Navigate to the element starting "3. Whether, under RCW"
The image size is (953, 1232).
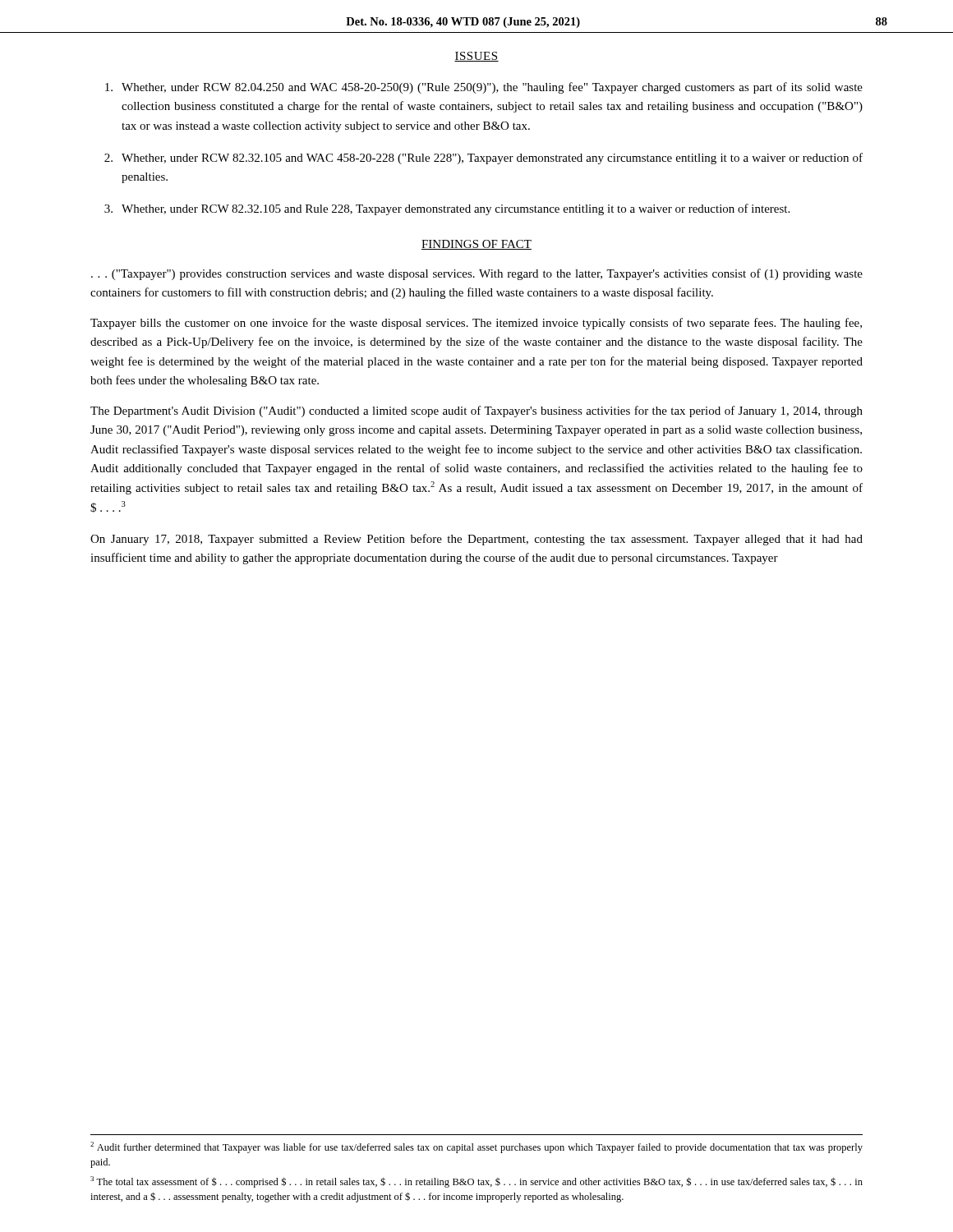click(476, 209)
